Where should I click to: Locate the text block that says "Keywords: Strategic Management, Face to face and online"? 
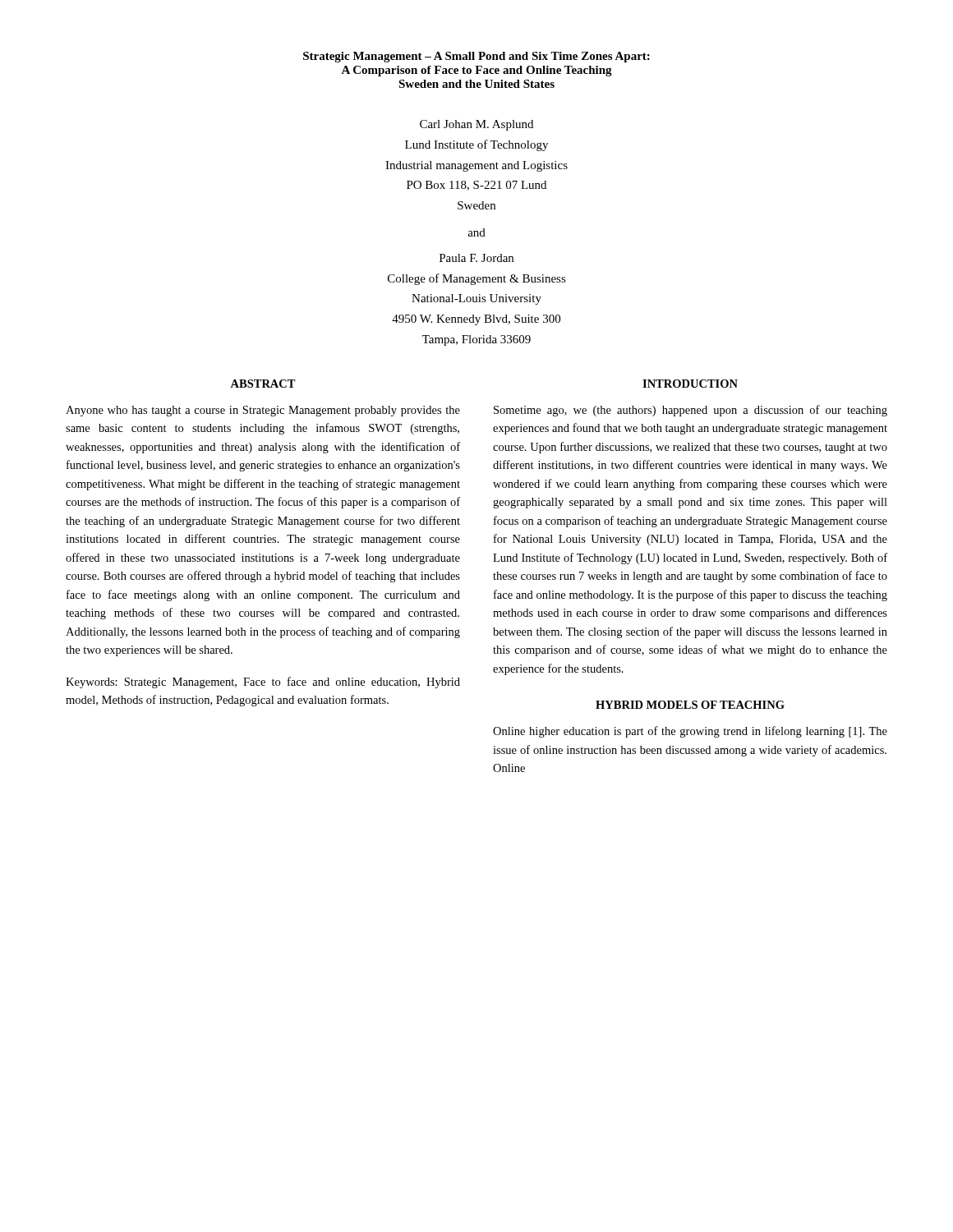click(263, 691)
